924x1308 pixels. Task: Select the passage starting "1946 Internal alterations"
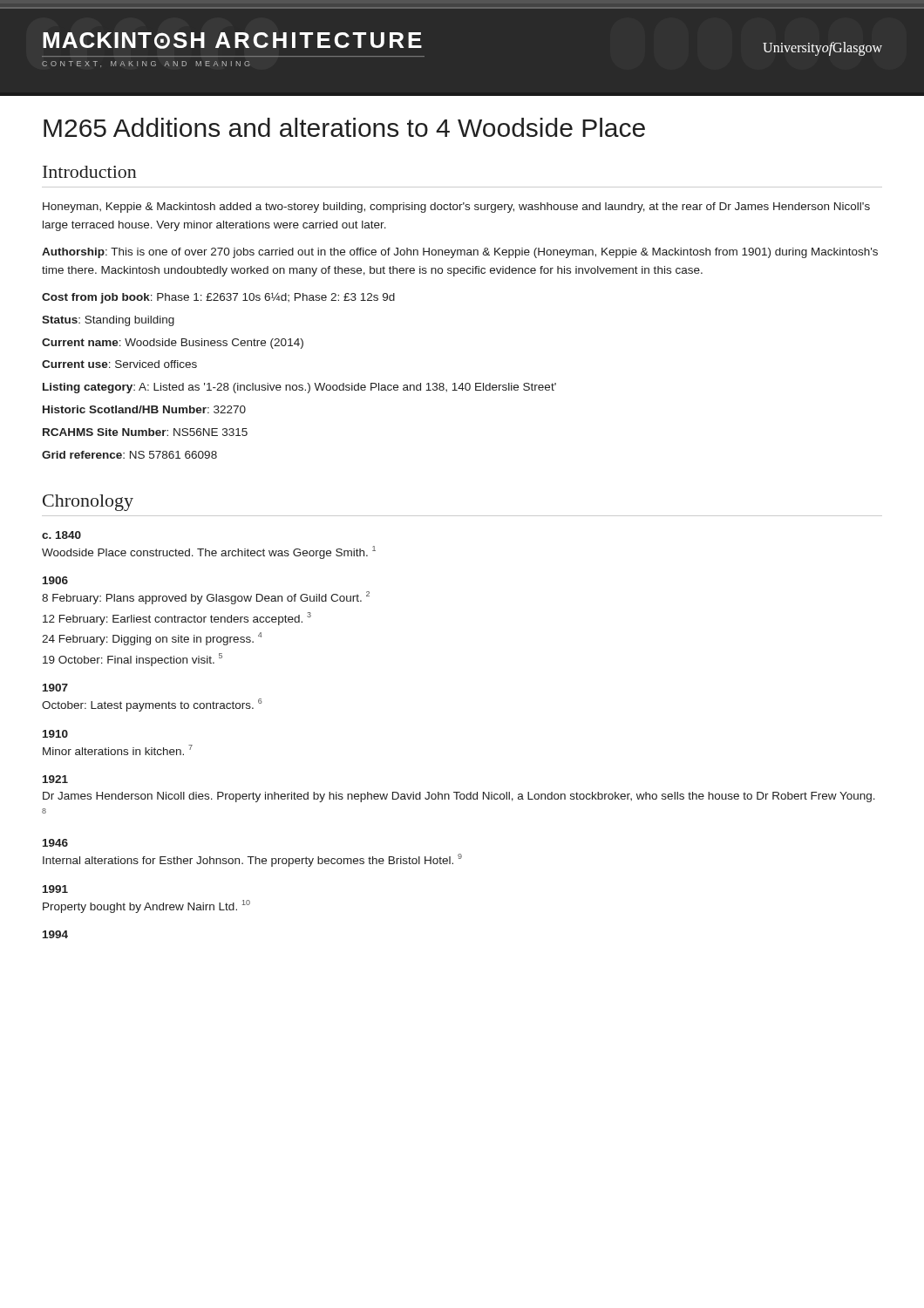(462, 853)
